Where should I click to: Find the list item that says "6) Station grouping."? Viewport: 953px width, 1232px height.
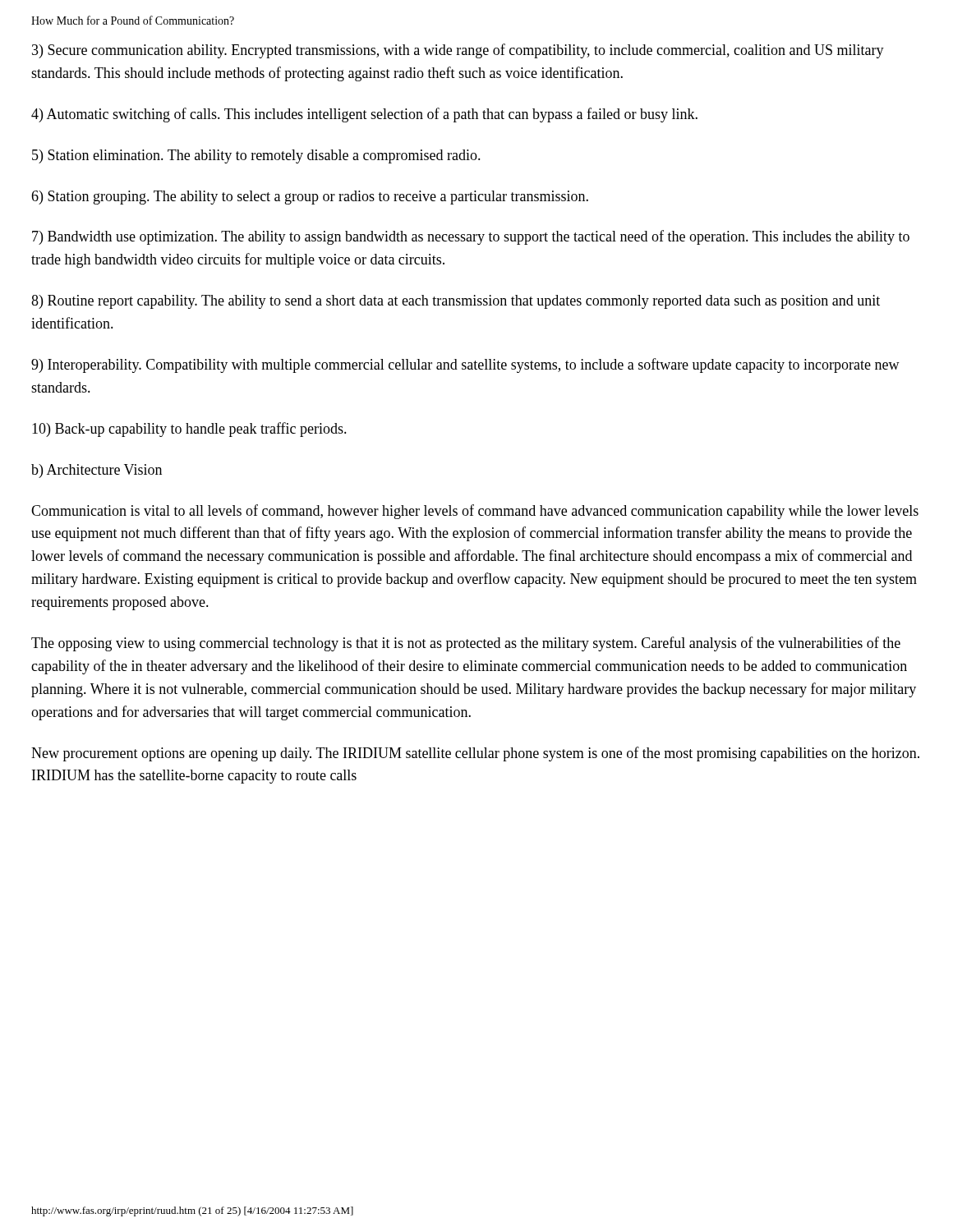(310, 196)
